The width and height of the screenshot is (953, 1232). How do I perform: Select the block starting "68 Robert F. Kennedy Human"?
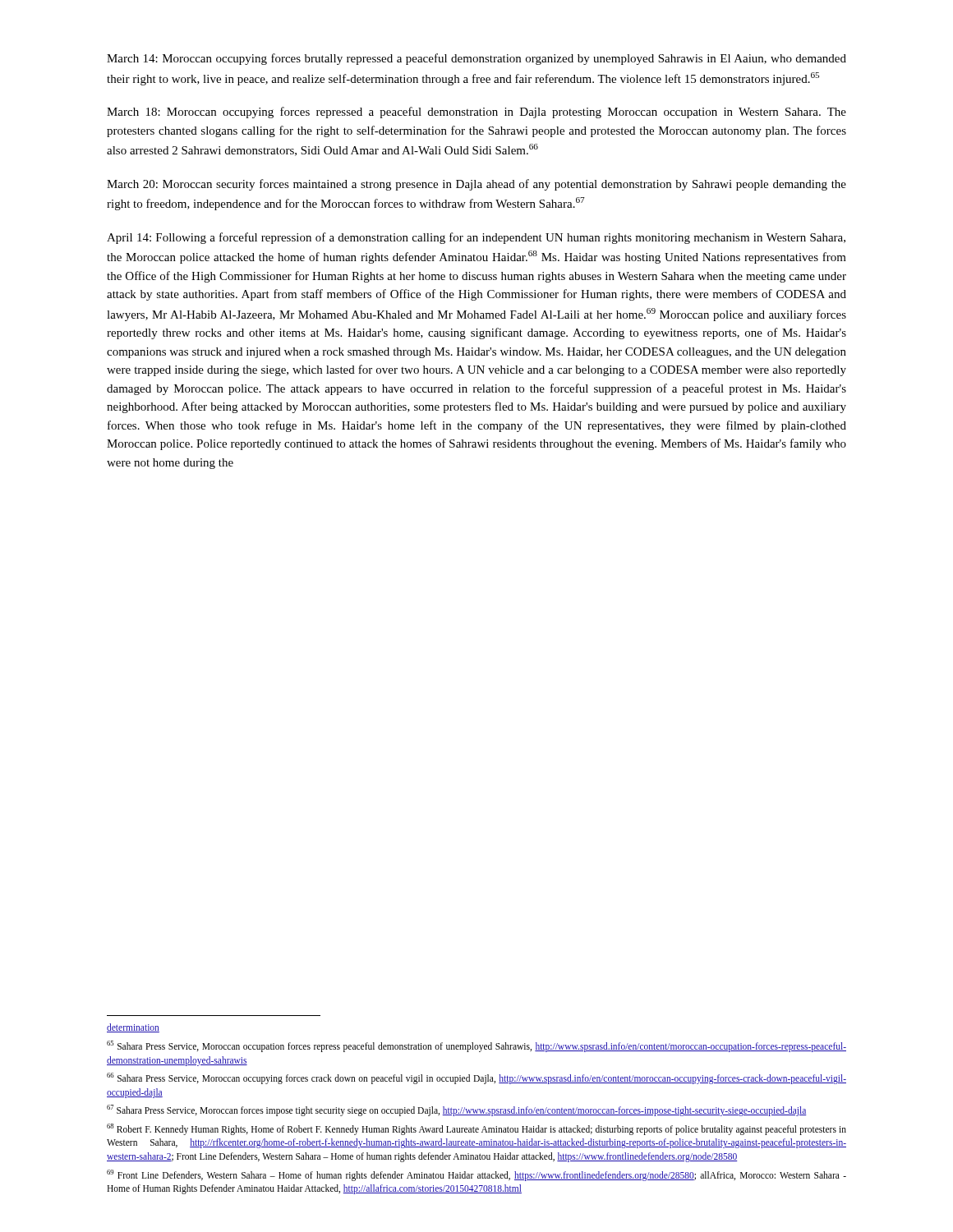coord(476,1142)
